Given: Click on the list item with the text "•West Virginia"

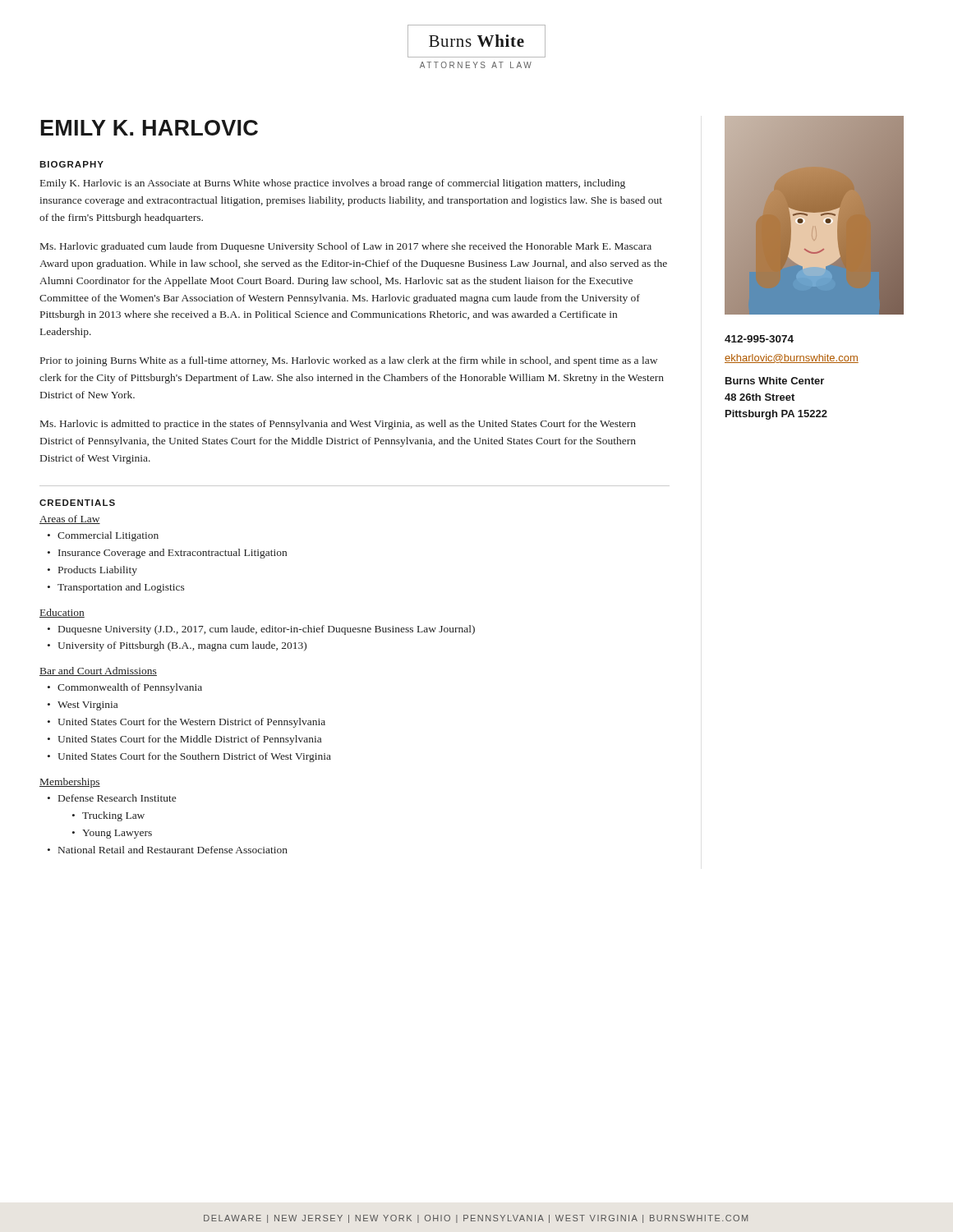Looking at the screenshot, I should click(x=82, y=705).
